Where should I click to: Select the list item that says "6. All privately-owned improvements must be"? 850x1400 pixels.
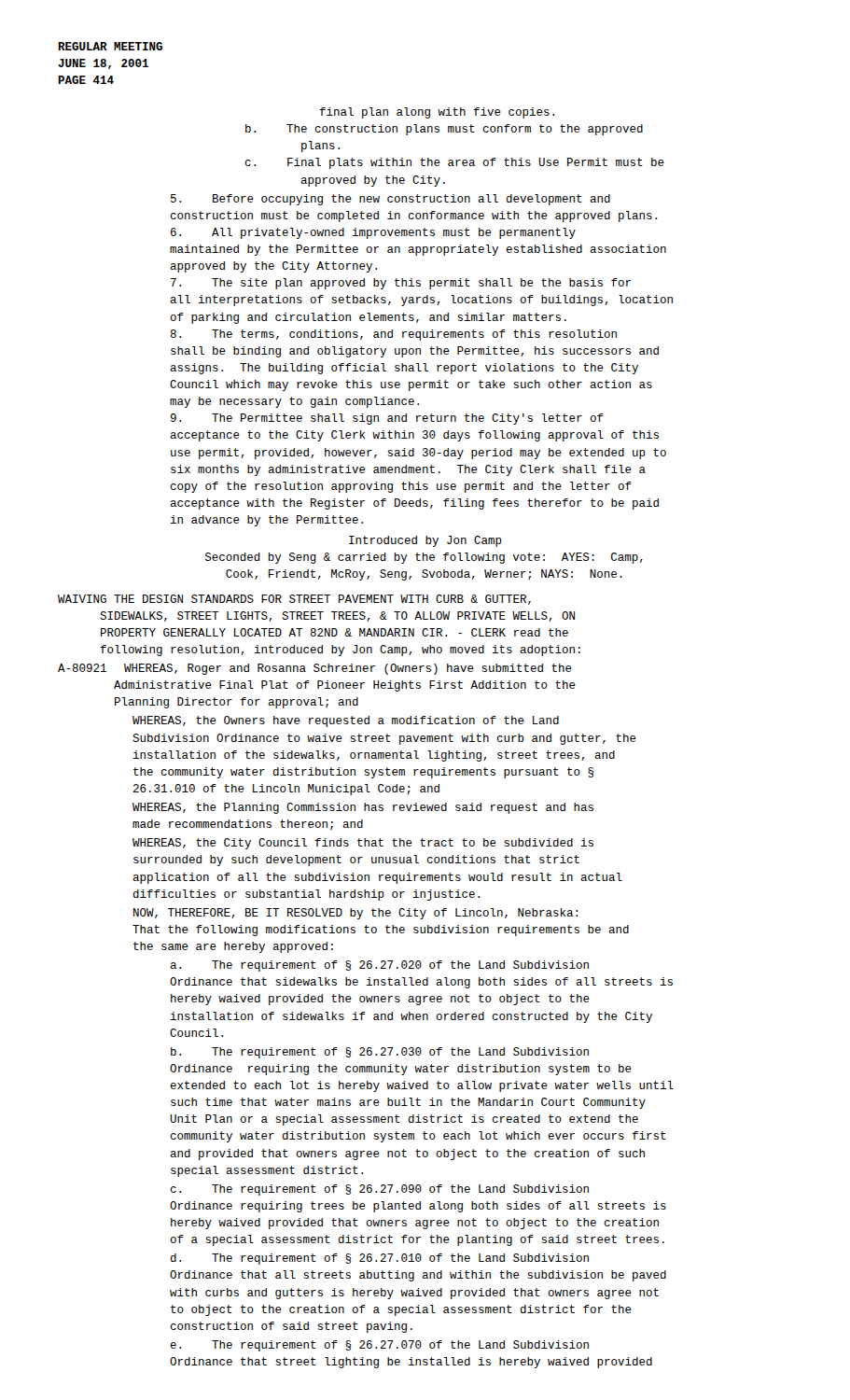click(418, 250)
